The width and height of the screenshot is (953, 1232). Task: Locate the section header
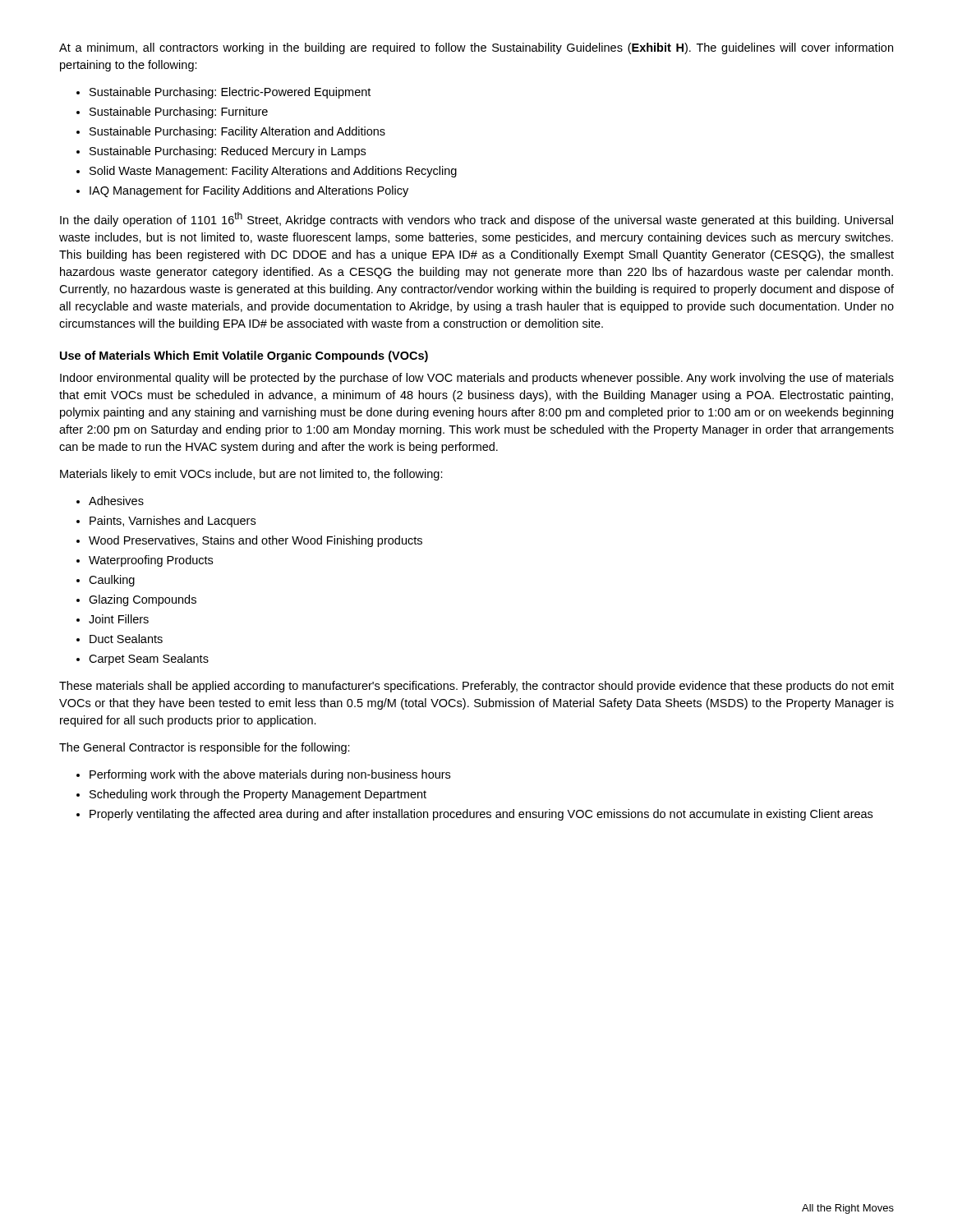click(476, 356)
